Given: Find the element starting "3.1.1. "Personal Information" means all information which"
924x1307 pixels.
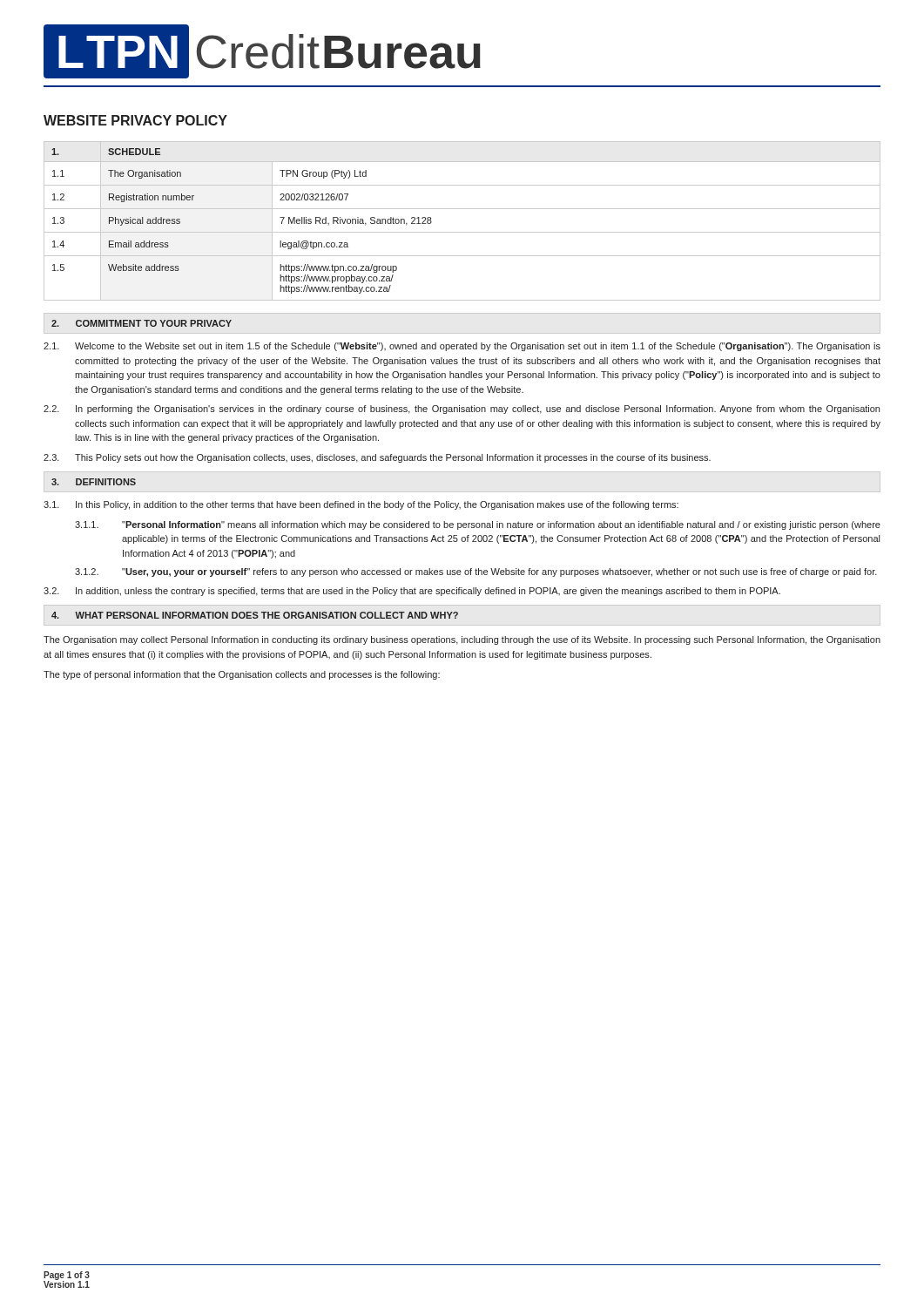Looking at the screenshot, I should tap(478, 539).
